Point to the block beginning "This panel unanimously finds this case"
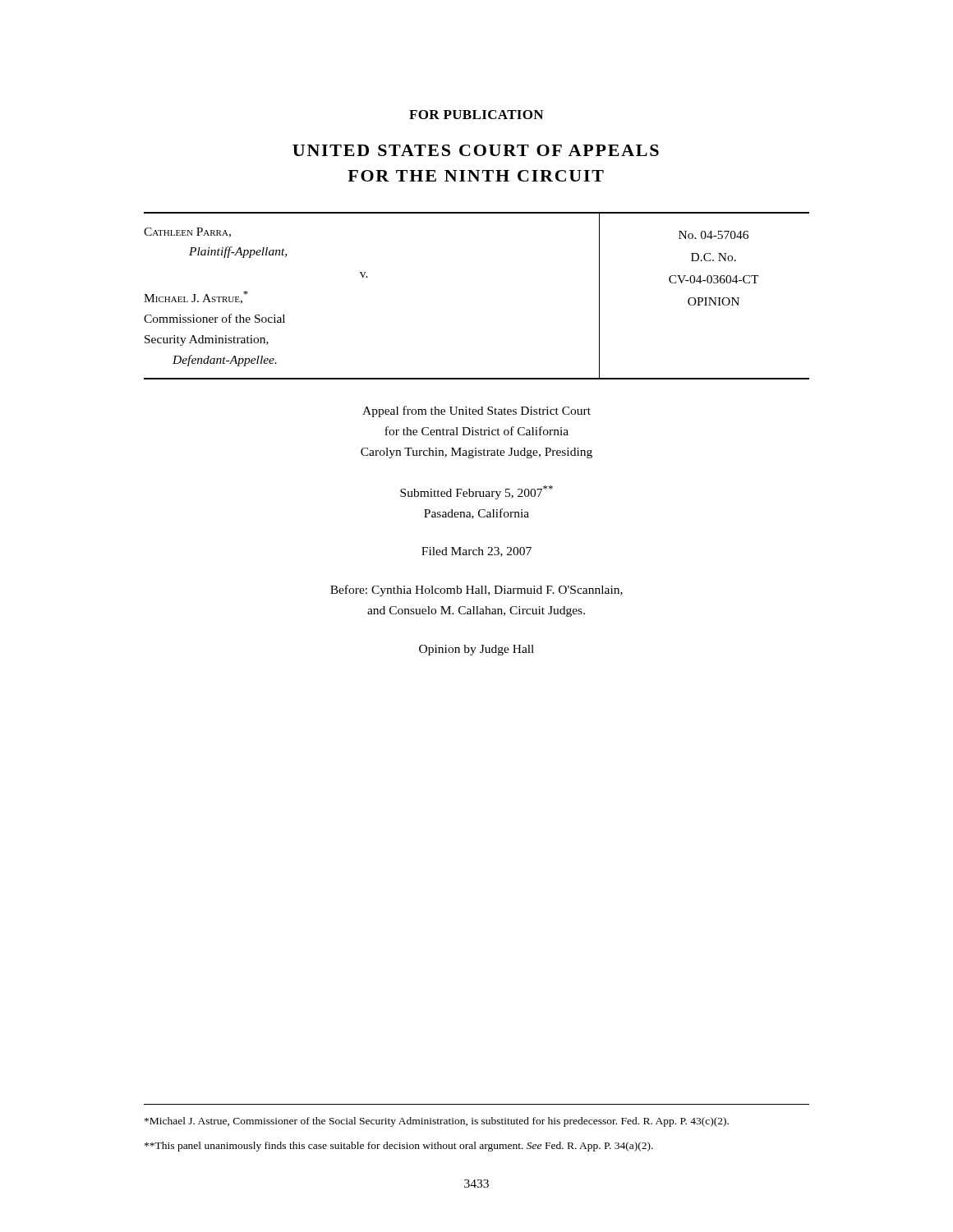 pyautogui.click(x=399, y=1145)
